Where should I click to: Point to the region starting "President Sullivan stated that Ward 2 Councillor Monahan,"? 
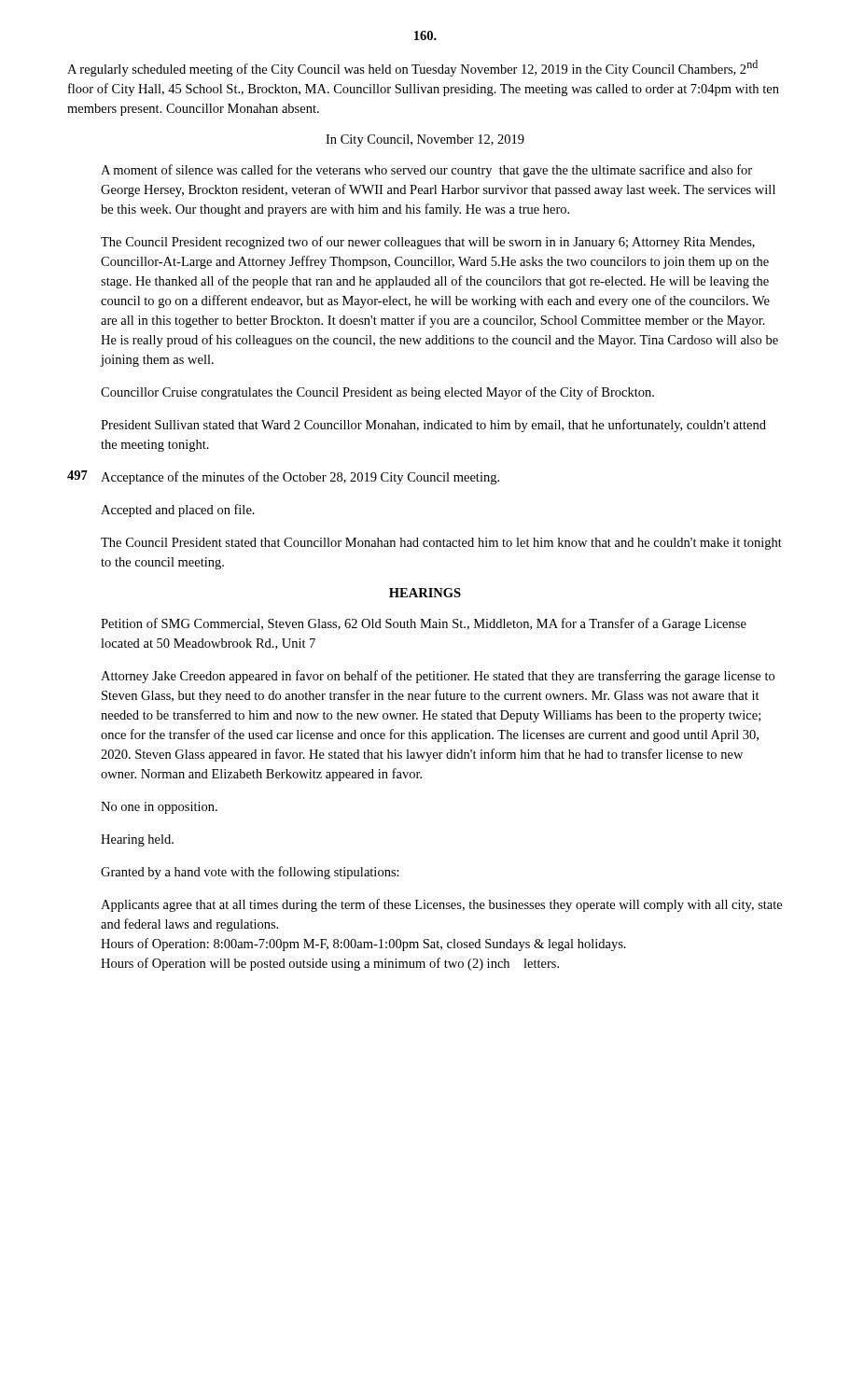pos(433,434)
